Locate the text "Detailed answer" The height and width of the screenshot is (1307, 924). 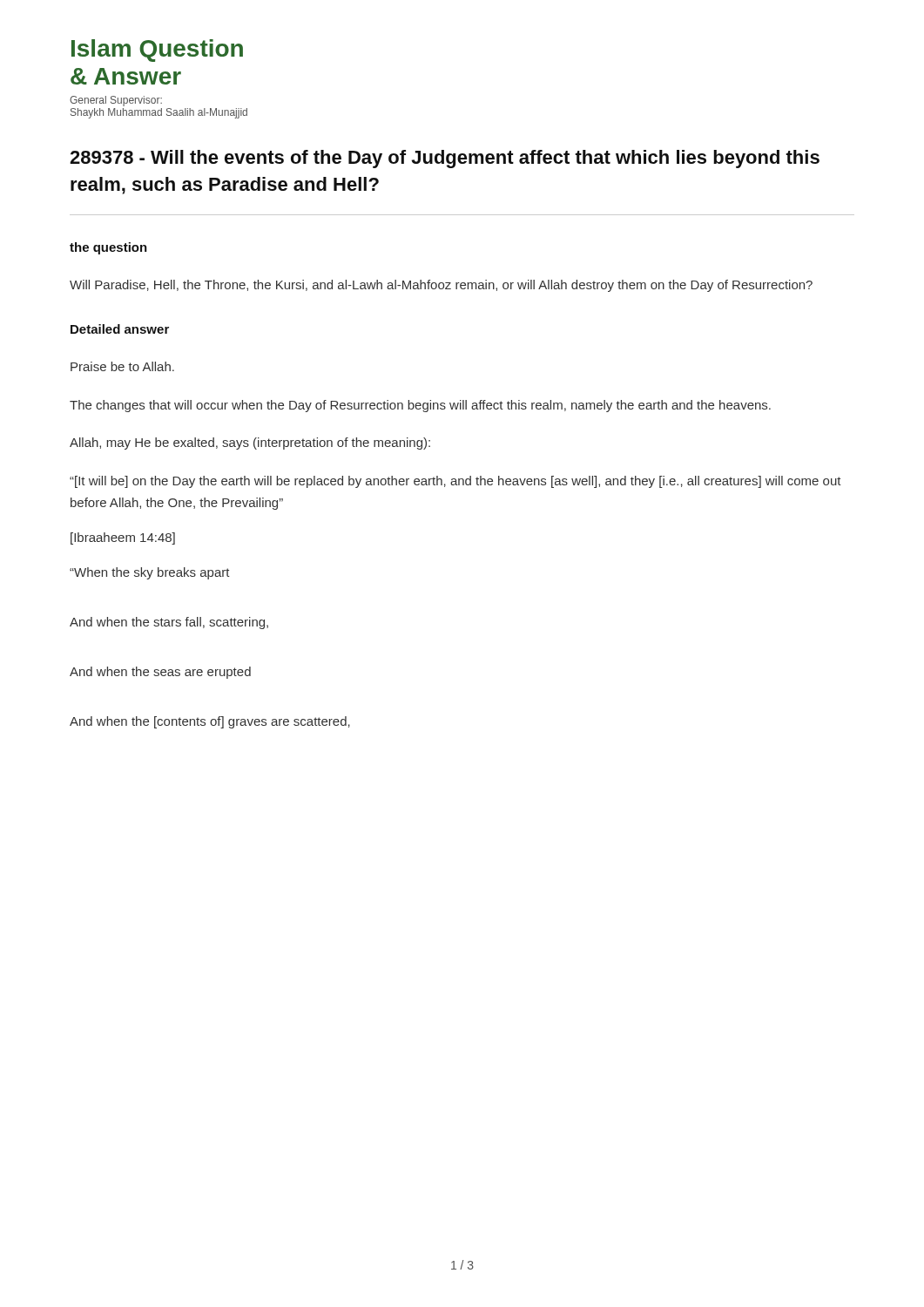pyautogui.click(x=119, y=329)
